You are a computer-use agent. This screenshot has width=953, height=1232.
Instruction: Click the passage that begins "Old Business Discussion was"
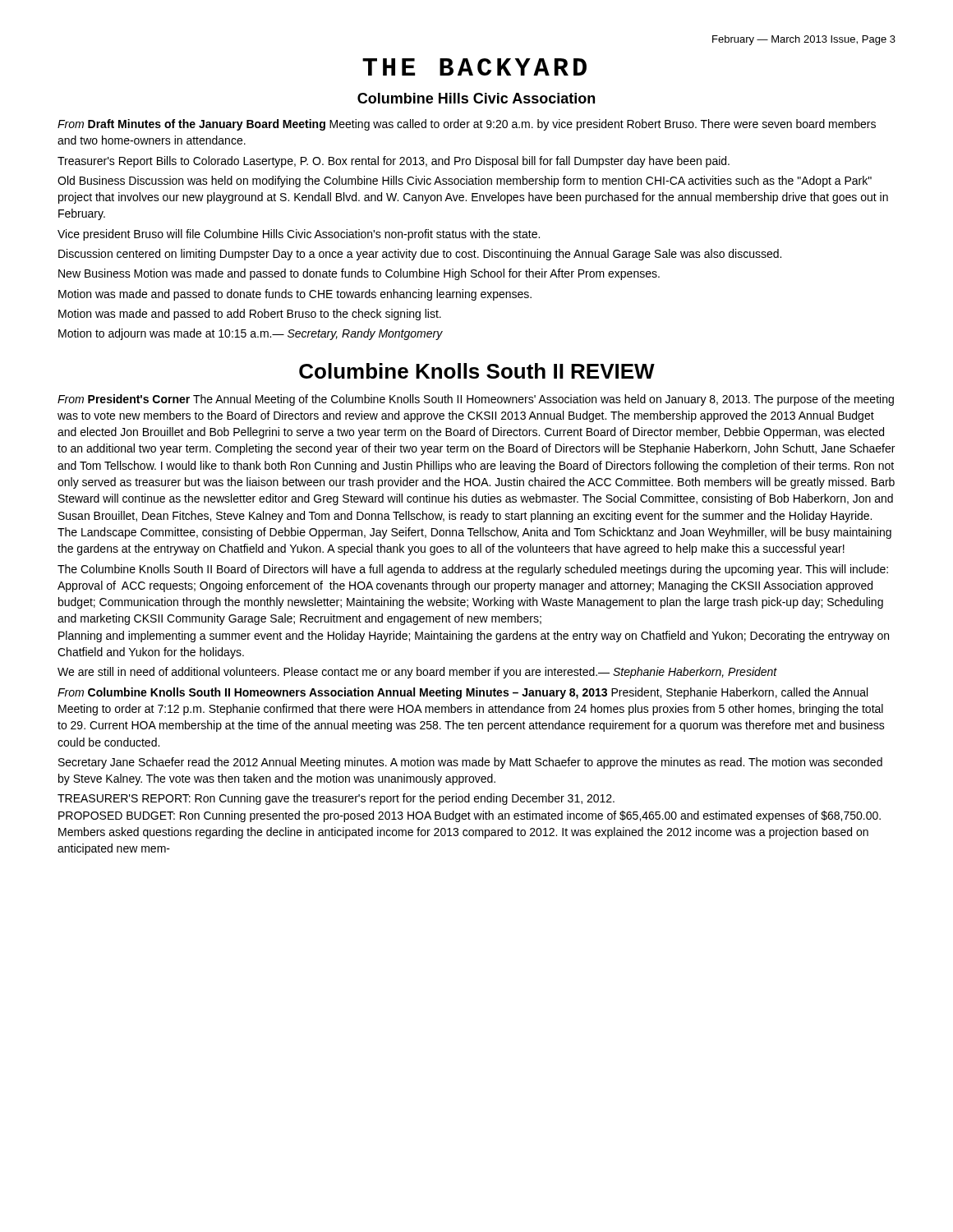pyautogui.click(x=473, y=197)
